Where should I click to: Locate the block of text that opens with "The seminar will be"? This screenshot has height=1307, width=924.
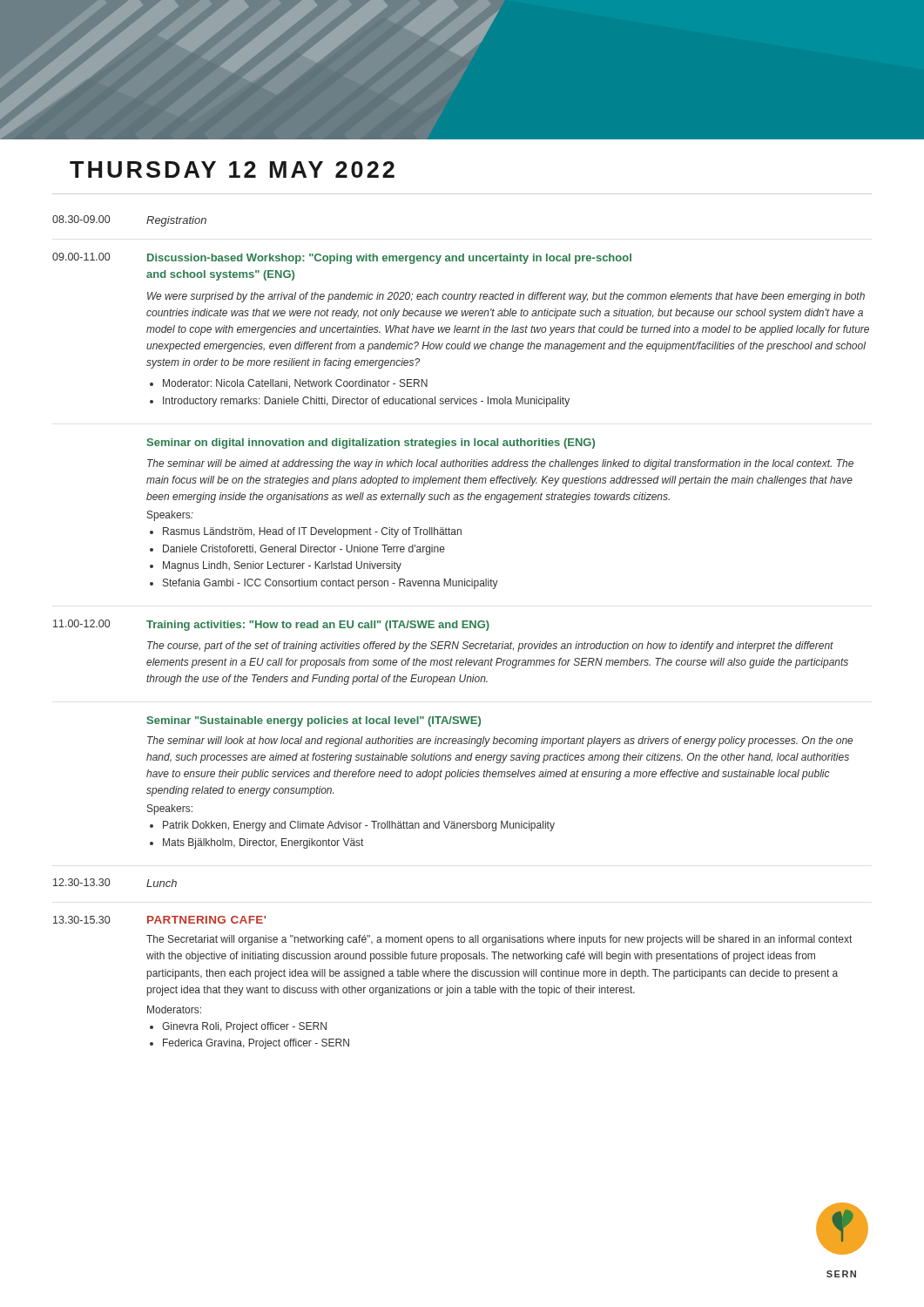click(x=500, y=480)
